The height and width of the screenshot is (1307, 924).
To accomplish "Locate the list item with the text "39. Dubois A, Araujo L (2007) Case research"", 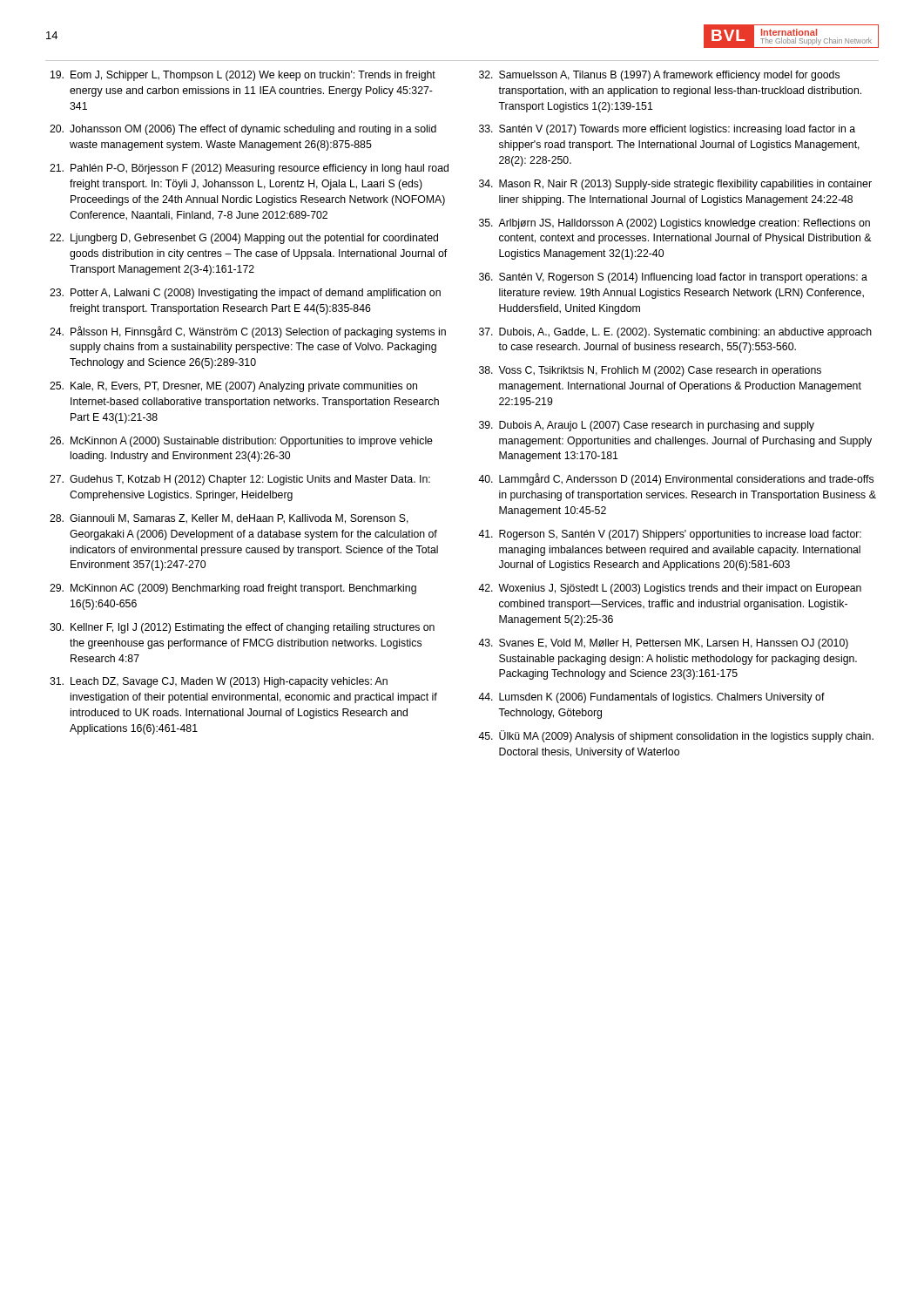I will pyautogui.click(x=676, y=441).
